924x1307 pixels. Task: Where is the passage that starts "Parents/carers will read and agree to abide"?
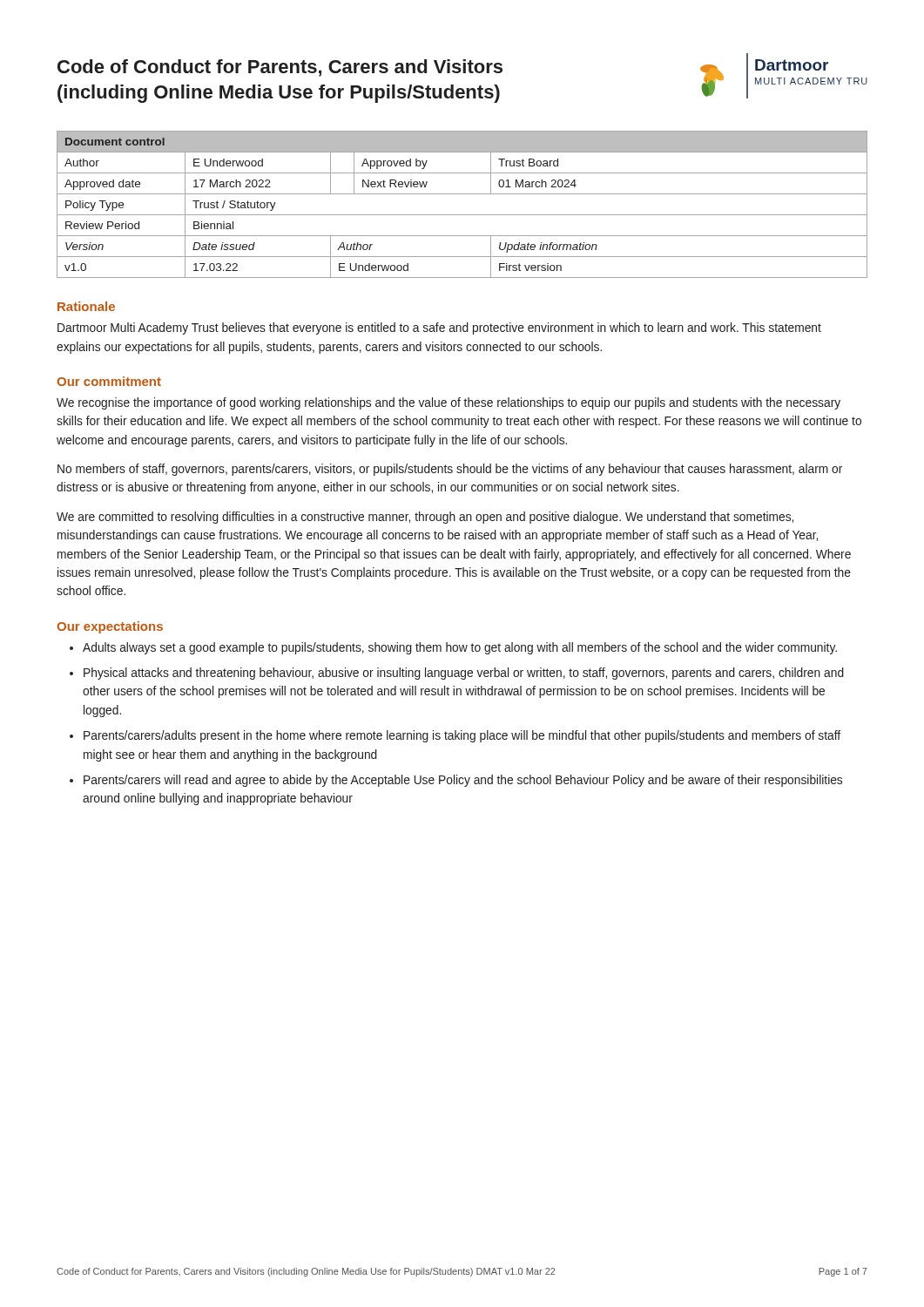(463, 790)
